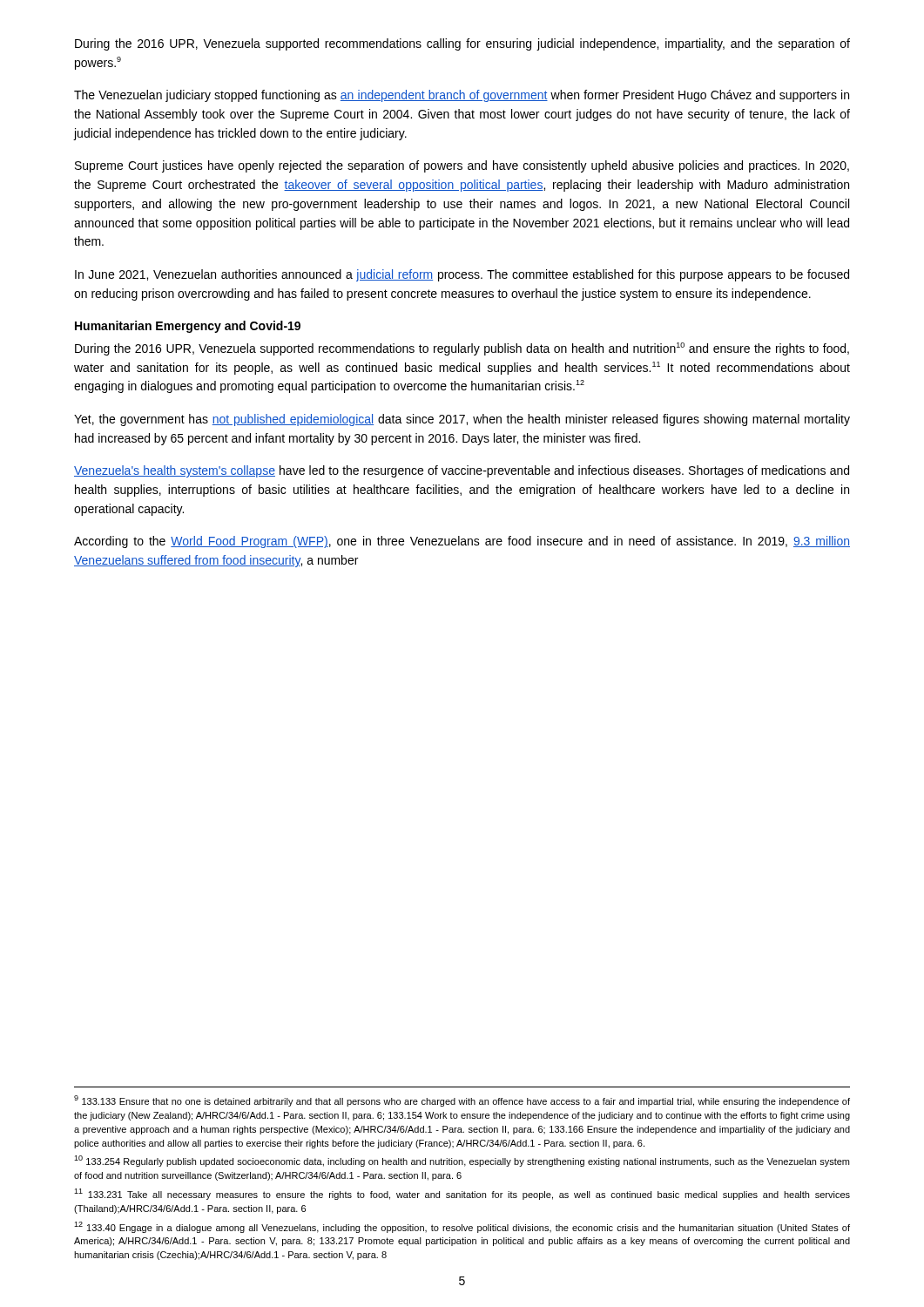This screenshot has height=1307, width=924.
Task: Navigate to the element starting "10 133.254 Regularly publish updated"
Action: [462, 1168]
